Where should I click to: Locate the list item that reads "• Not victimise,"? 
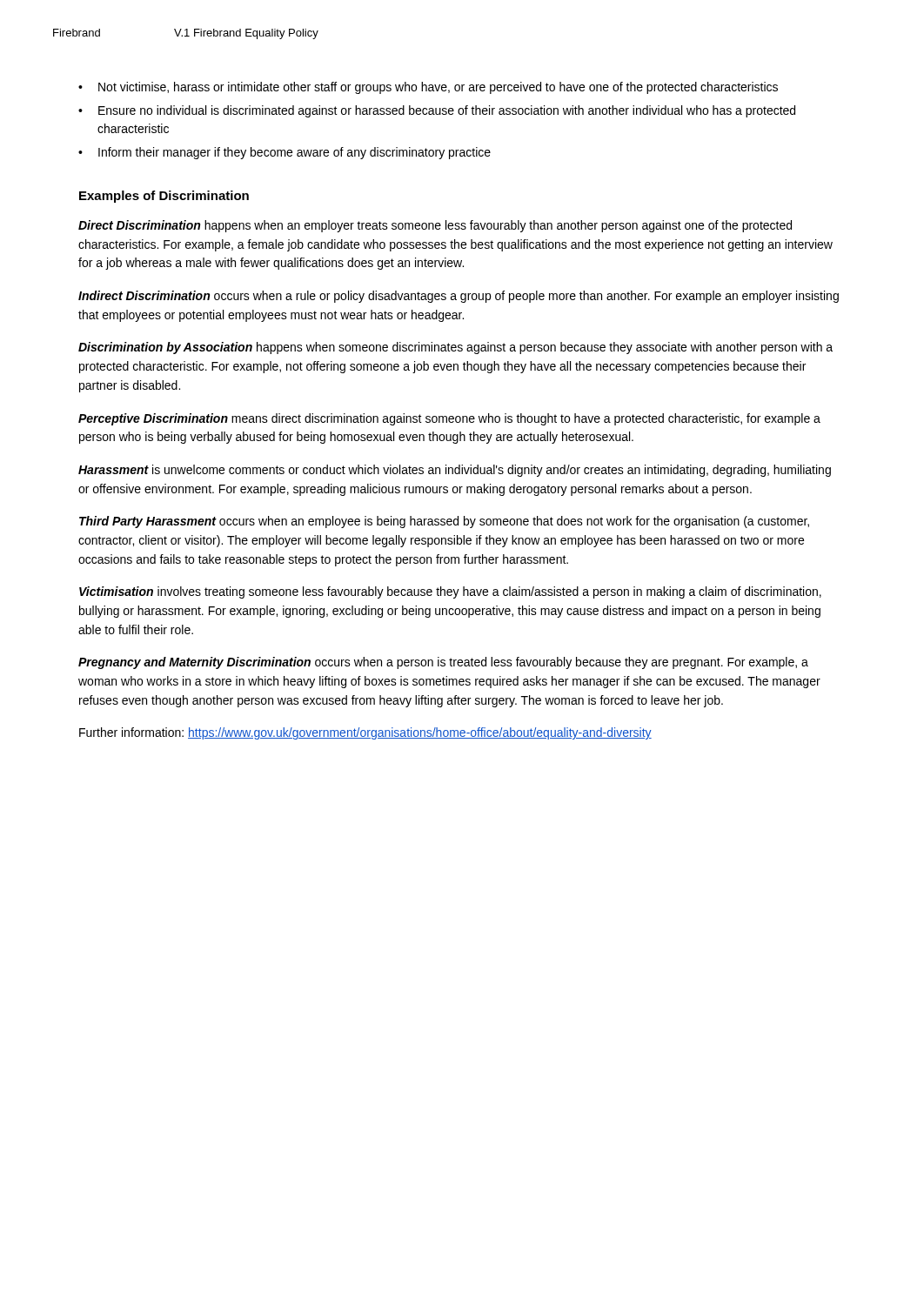(462, 87)
